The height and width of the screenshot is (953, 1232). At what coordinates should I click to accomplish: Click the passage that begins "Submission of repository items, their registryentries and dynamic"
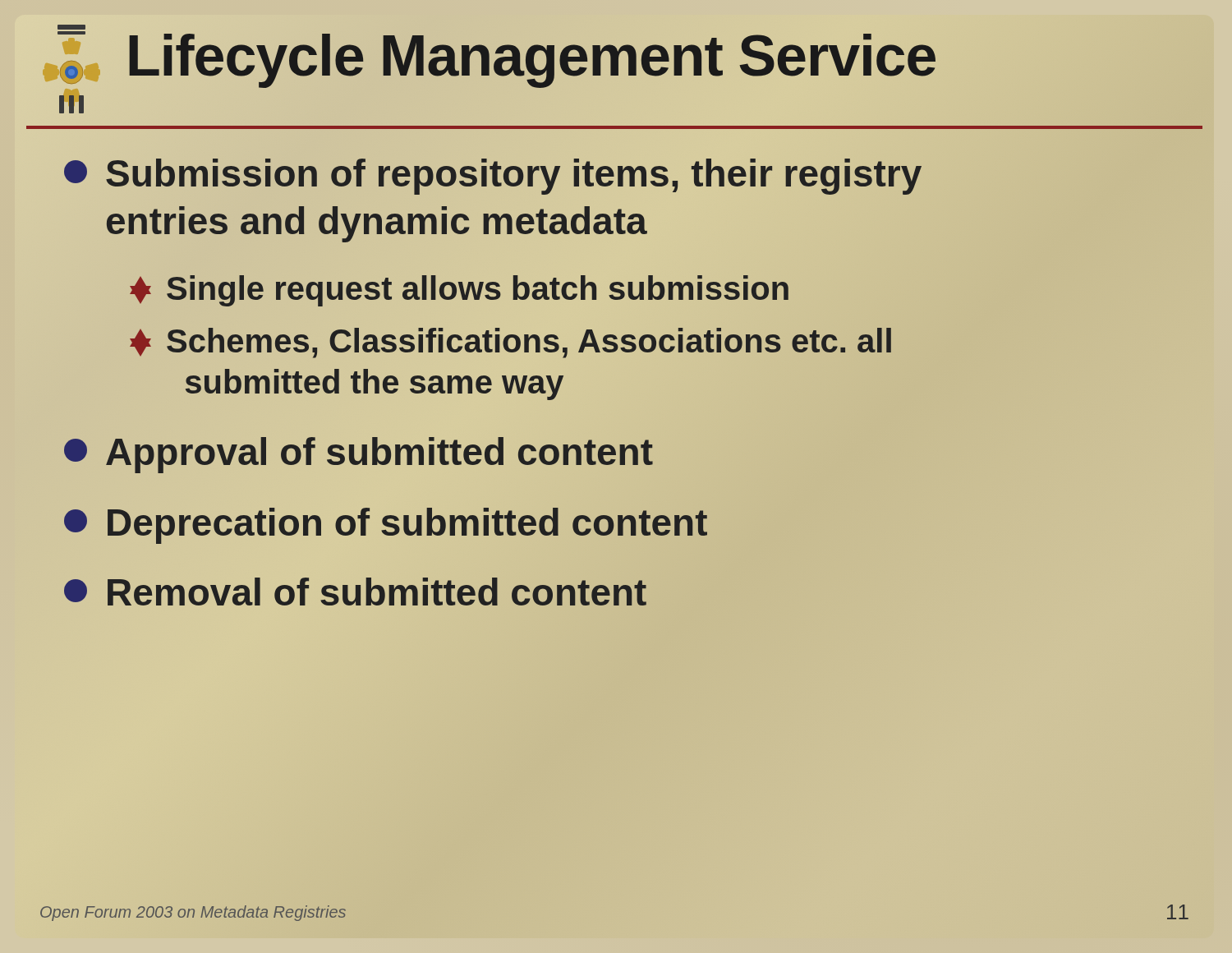pos(623,198)
